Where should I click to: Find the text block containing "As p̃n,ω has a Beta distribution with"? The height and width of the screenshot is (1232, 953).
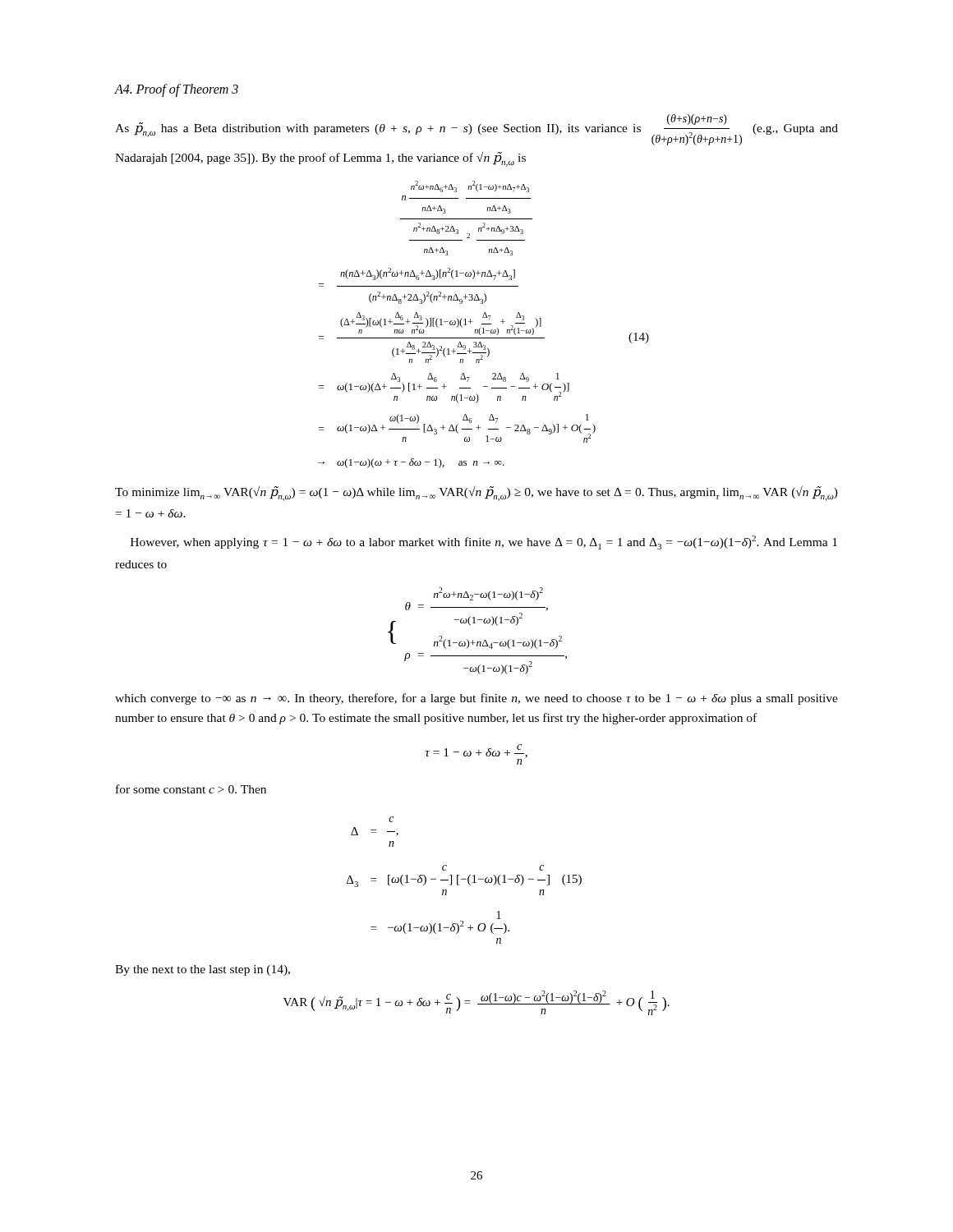pyautogui.click(x=476, y=138)
